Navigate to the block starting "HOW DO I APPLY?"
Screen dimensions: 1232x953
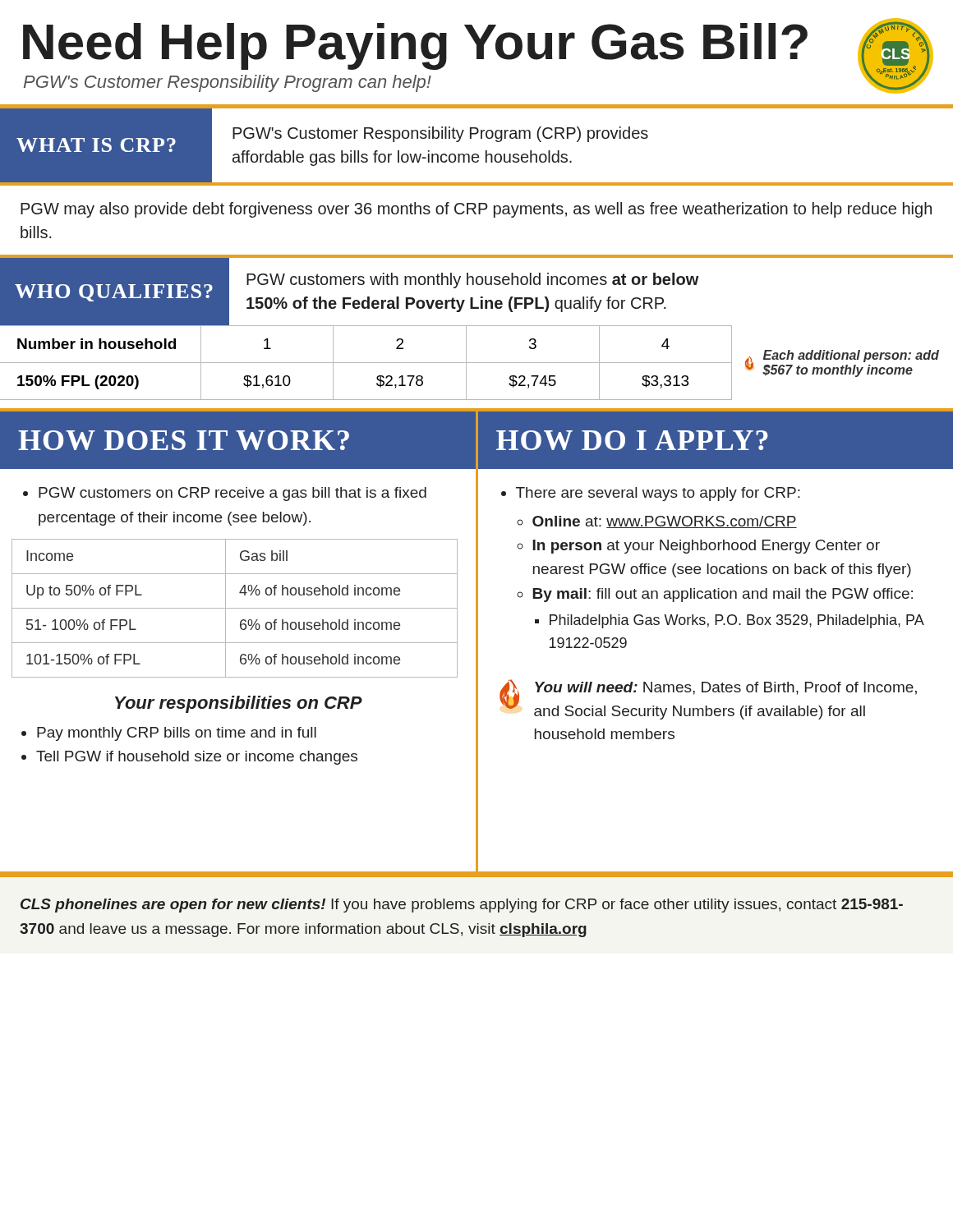[633, 440]
